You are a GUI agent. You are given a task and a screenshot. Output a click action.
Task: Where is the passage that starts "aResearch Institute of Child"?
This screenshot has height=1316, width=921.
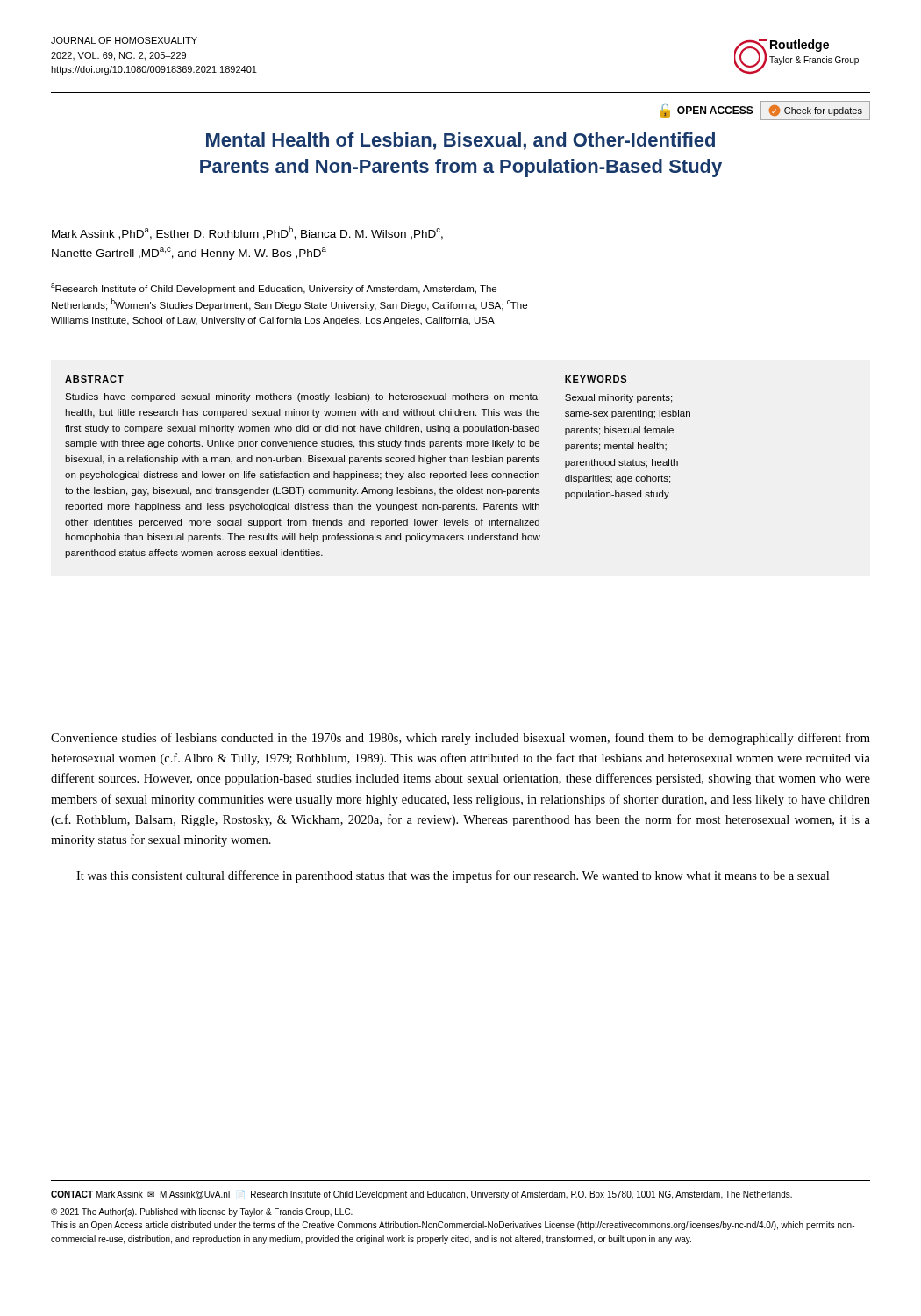point(460,305)
